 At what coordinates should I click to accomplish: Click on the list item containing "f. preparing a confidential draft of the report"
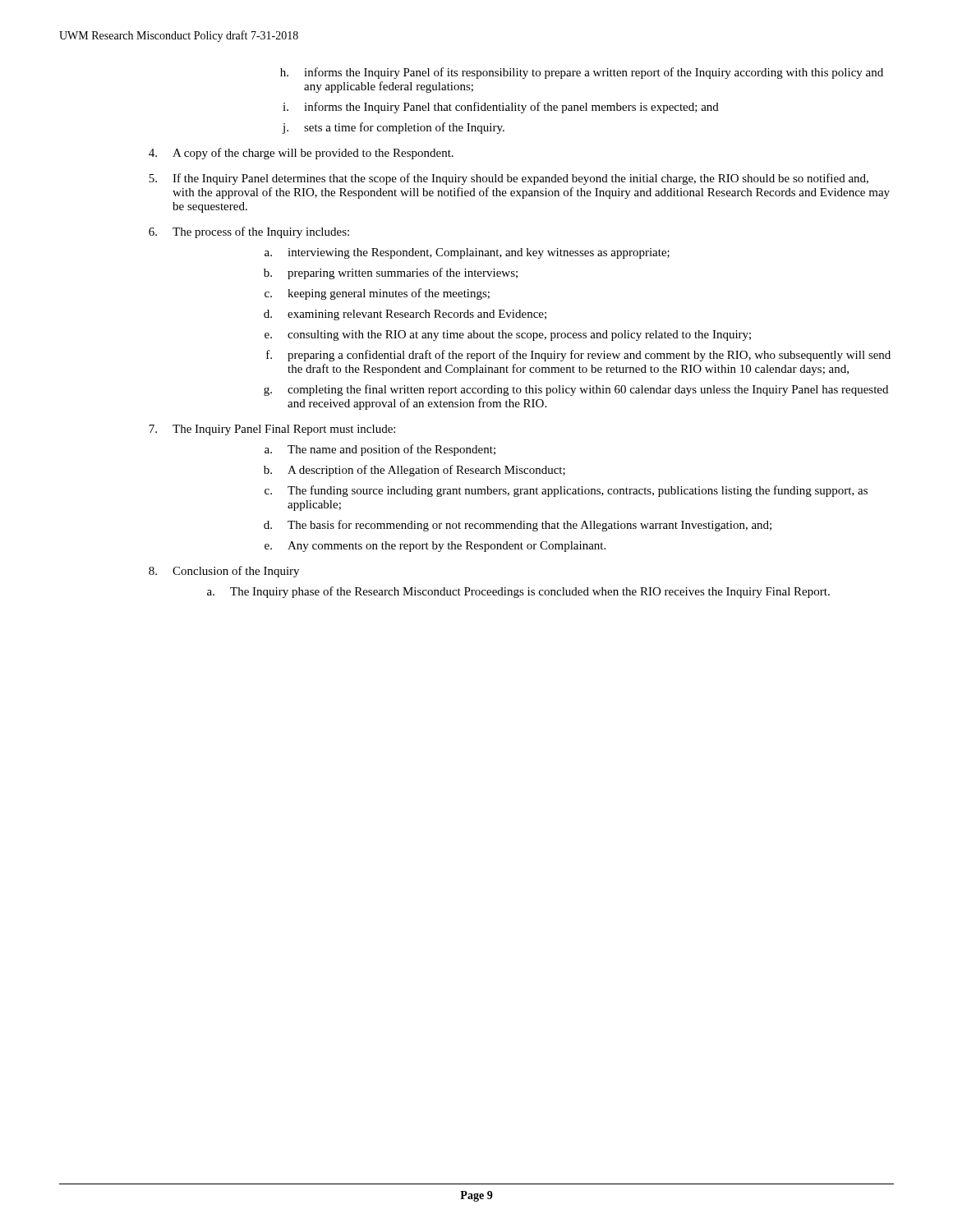click(x=559, y=362)
